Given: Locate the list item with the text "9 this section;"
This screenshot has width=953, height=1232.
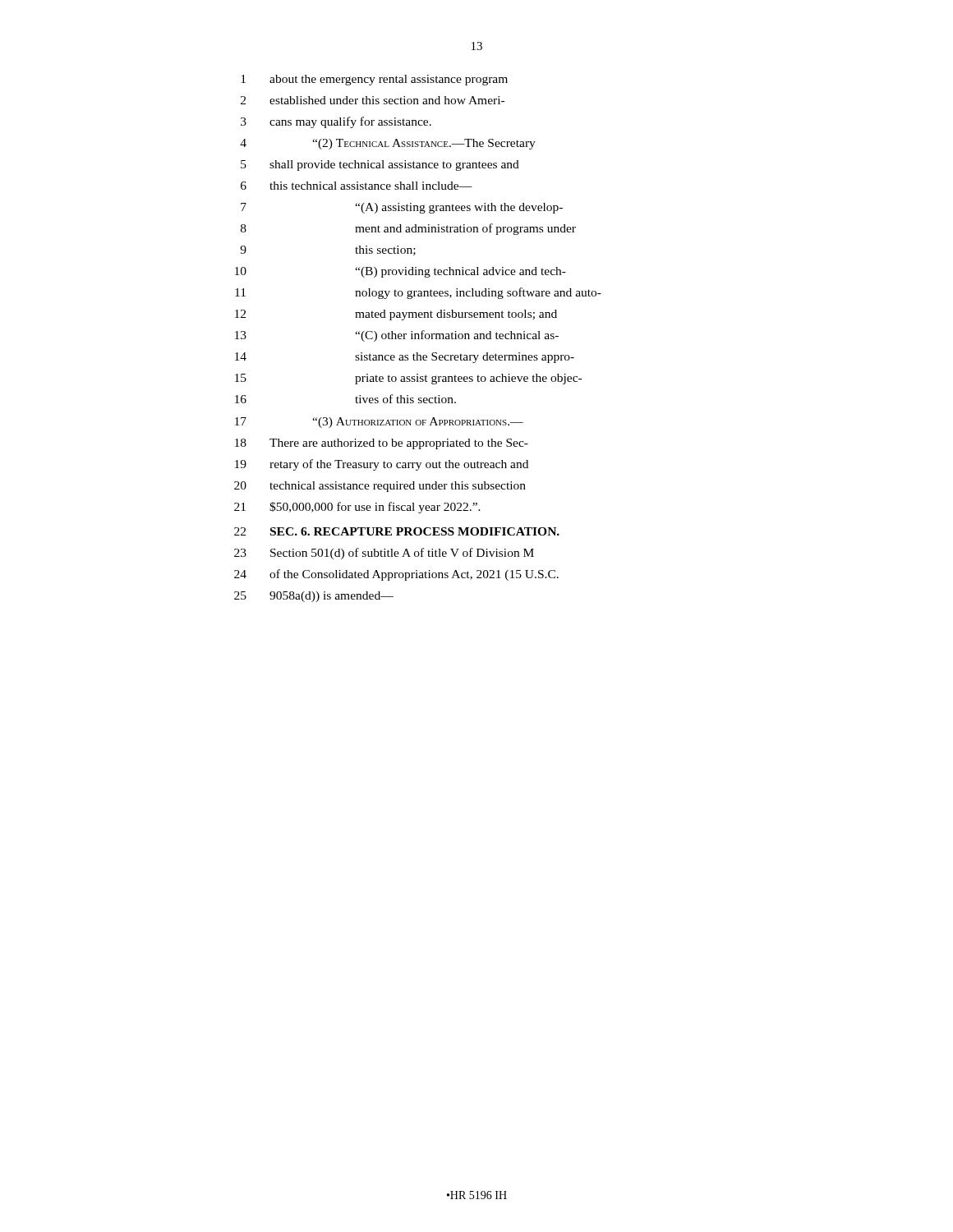Looking at the screenshot, I should pyautogui.click(x=243, y=250).
